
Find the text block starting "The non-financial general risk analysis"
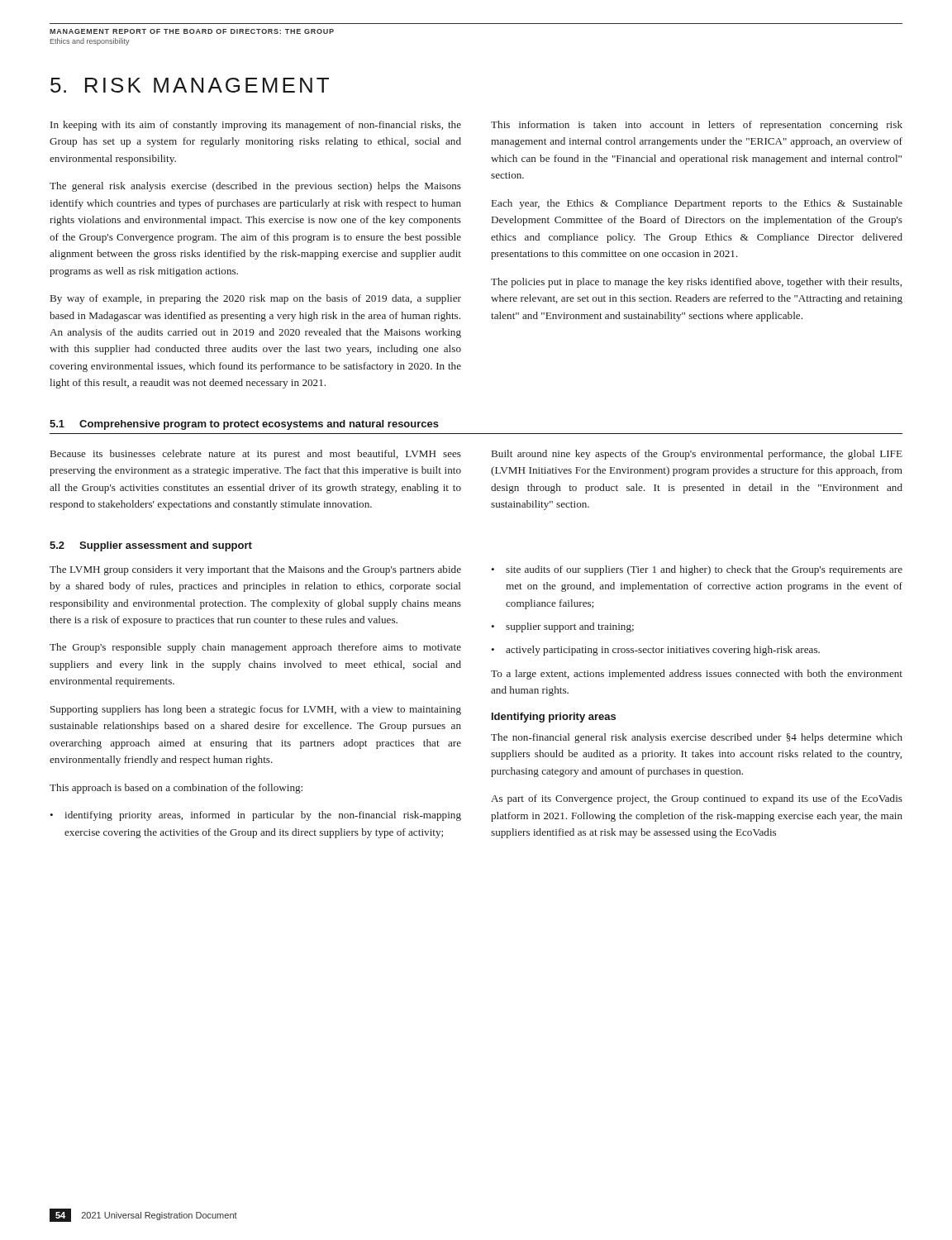tap(697, 754)
